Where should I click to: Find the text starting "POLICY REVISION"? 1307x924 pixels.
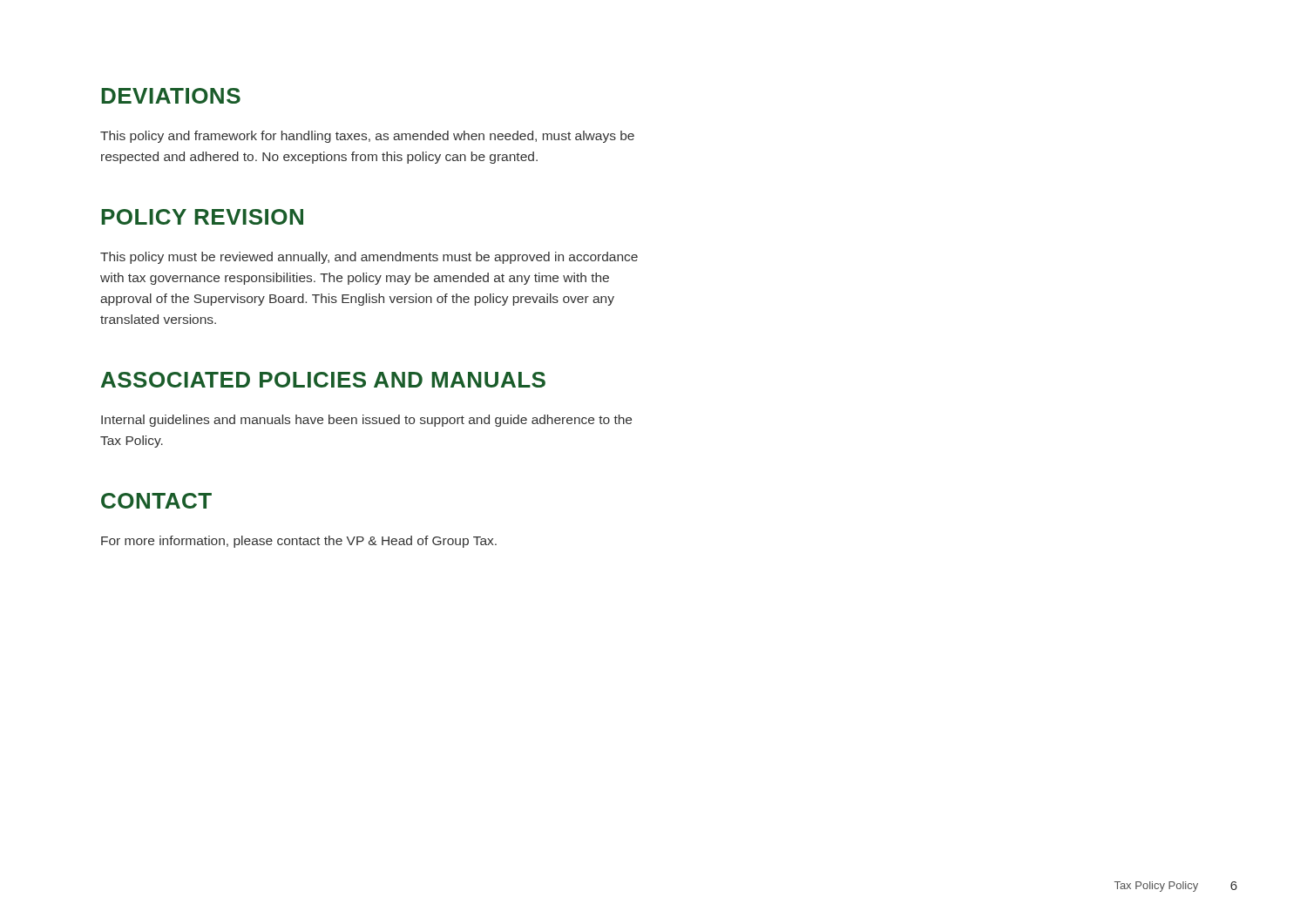tap(203, 217)
